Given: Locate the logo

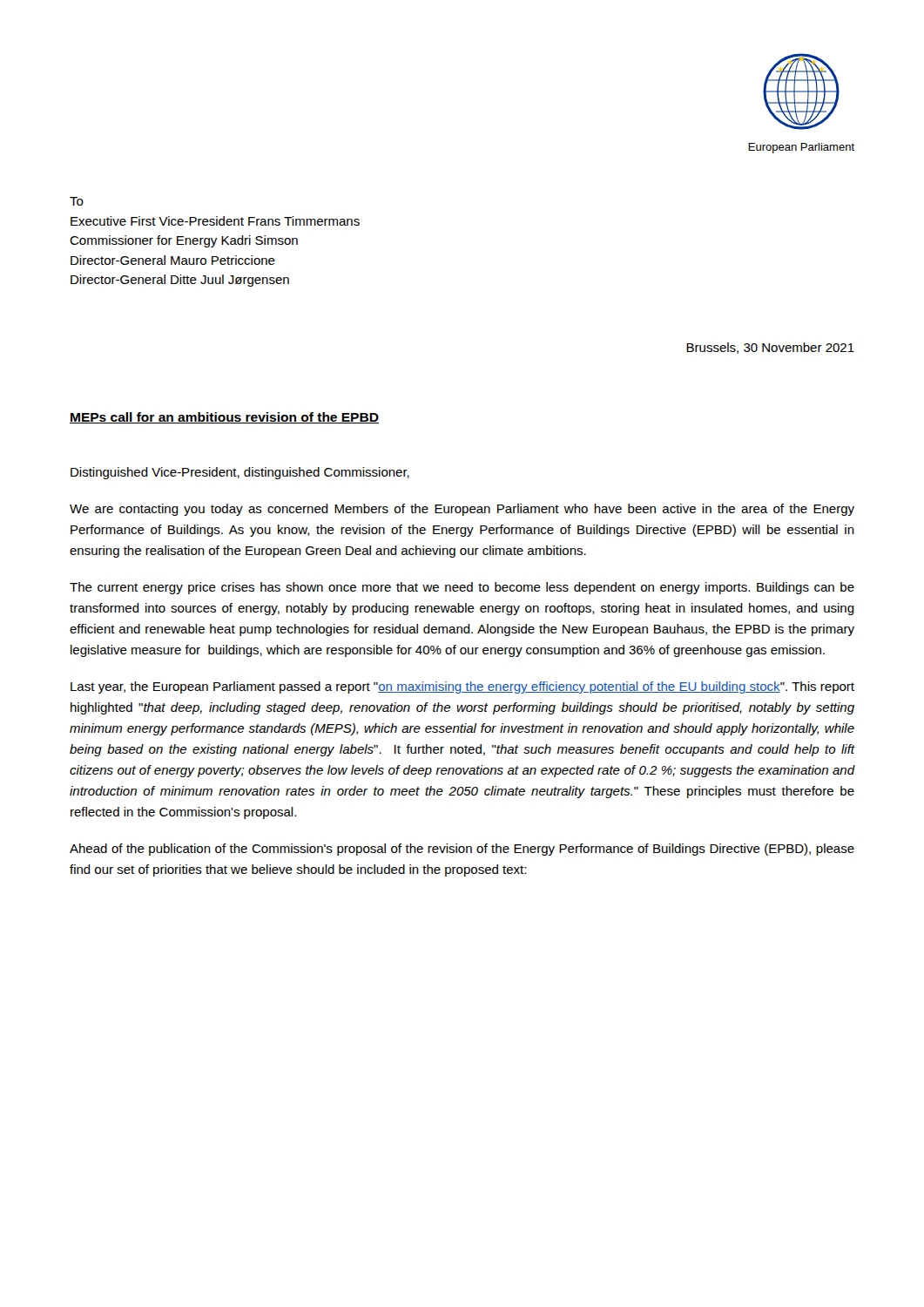Looking at the screenshot, I should point(801,103).
